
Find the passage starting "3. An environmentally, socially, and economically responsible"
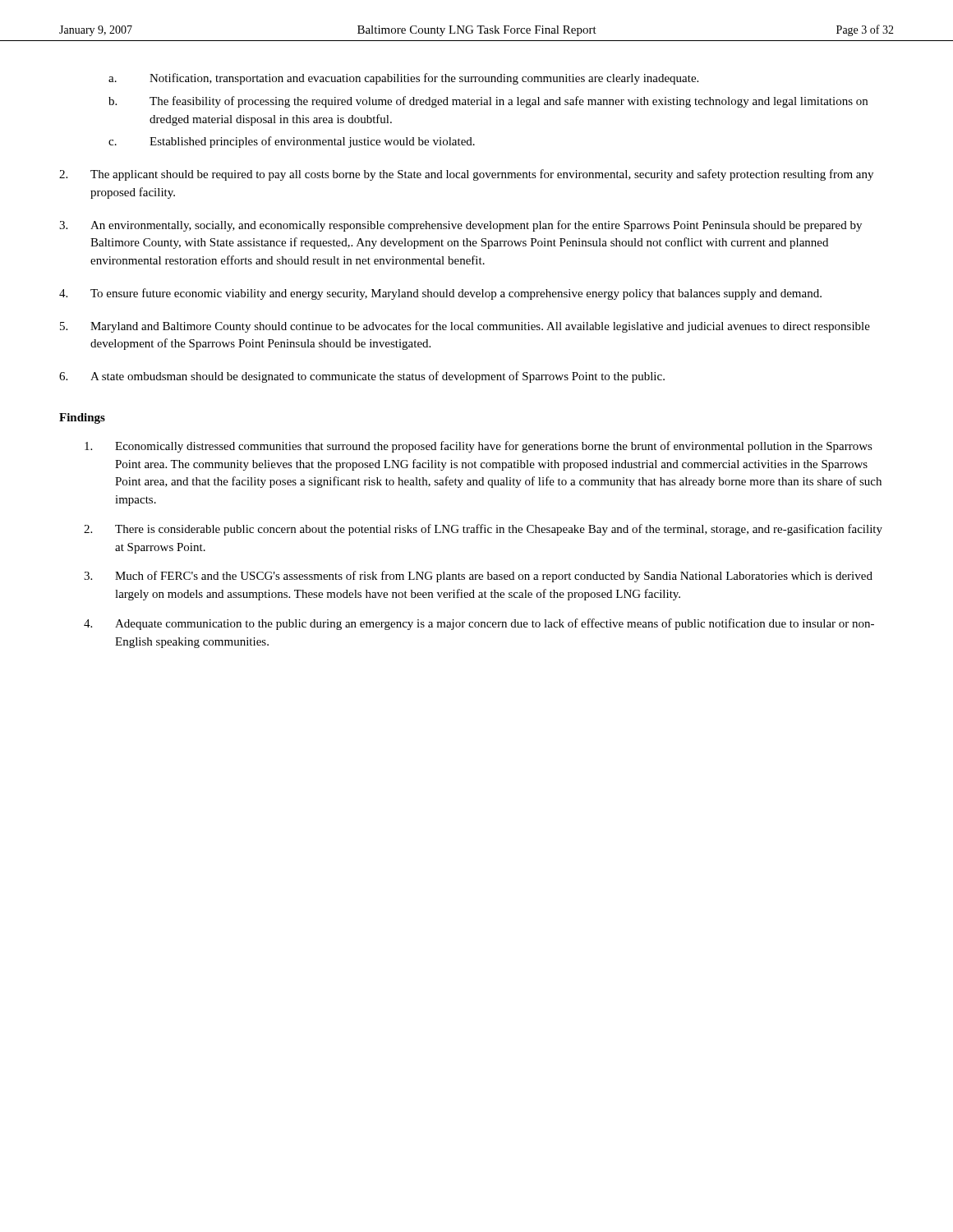pos(476,243)
